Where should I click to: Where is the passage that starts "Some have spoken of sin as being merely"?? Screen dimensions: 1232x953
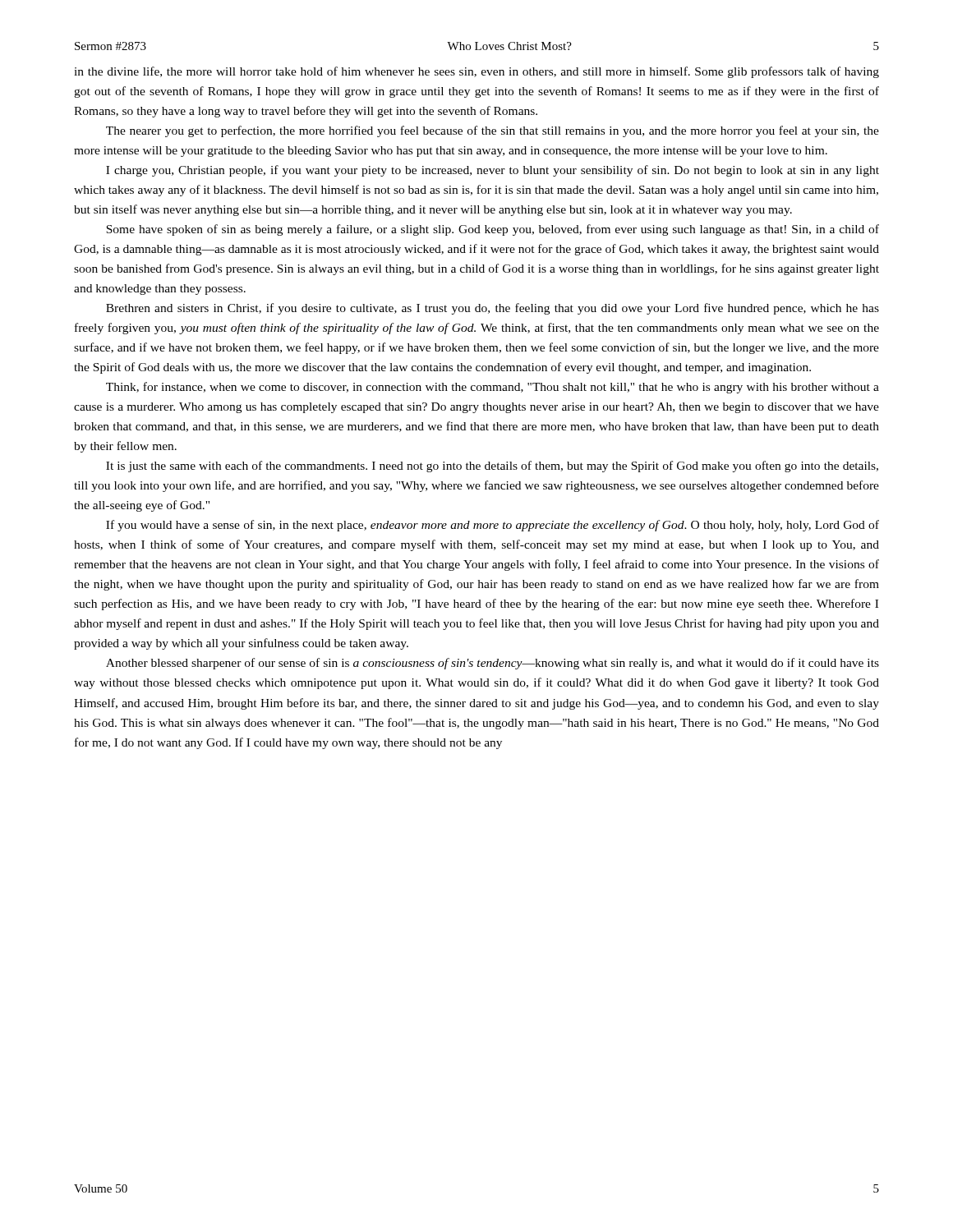point(476,258)
